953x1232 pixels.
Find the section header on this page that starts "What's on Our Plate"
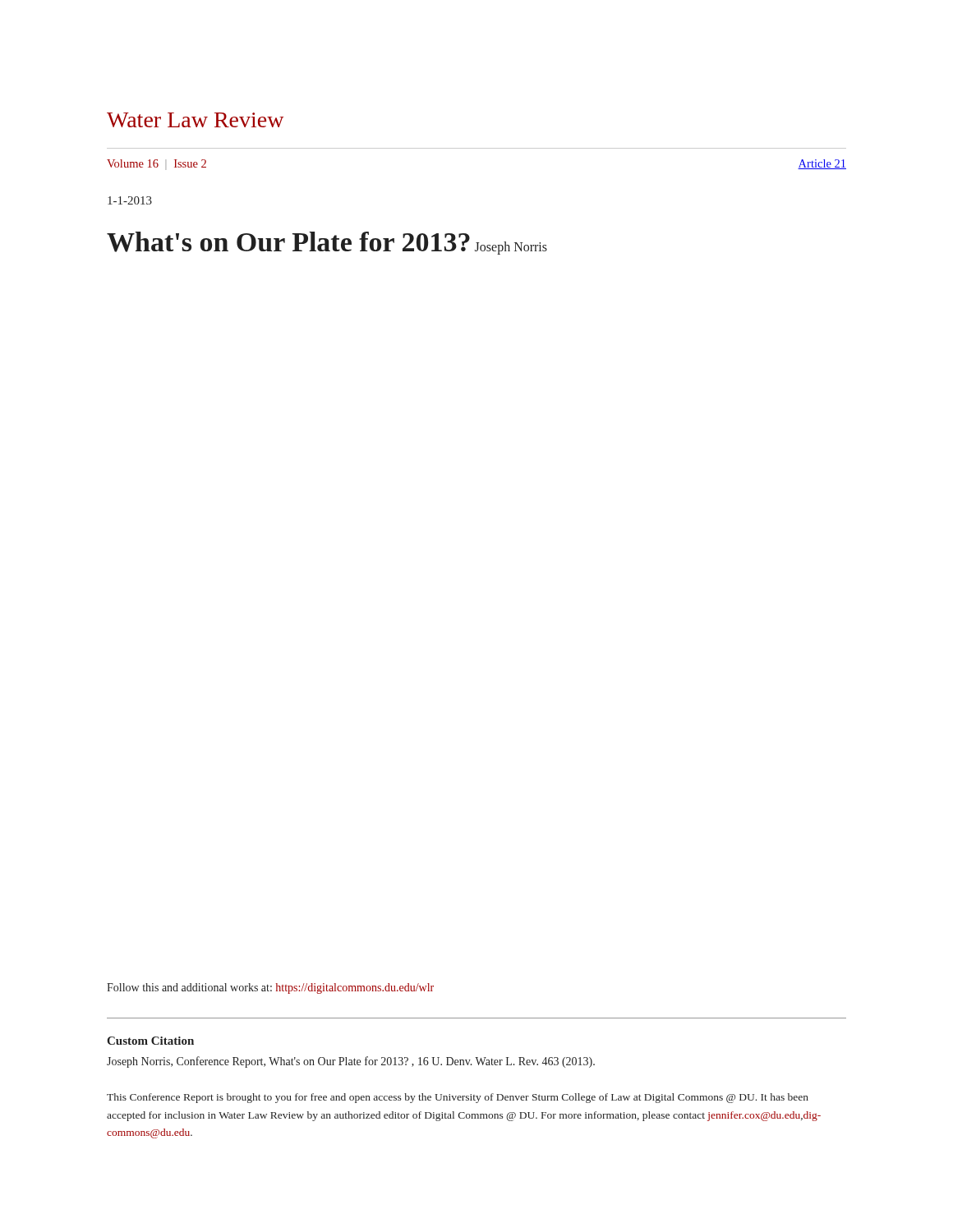pos(289,243)
